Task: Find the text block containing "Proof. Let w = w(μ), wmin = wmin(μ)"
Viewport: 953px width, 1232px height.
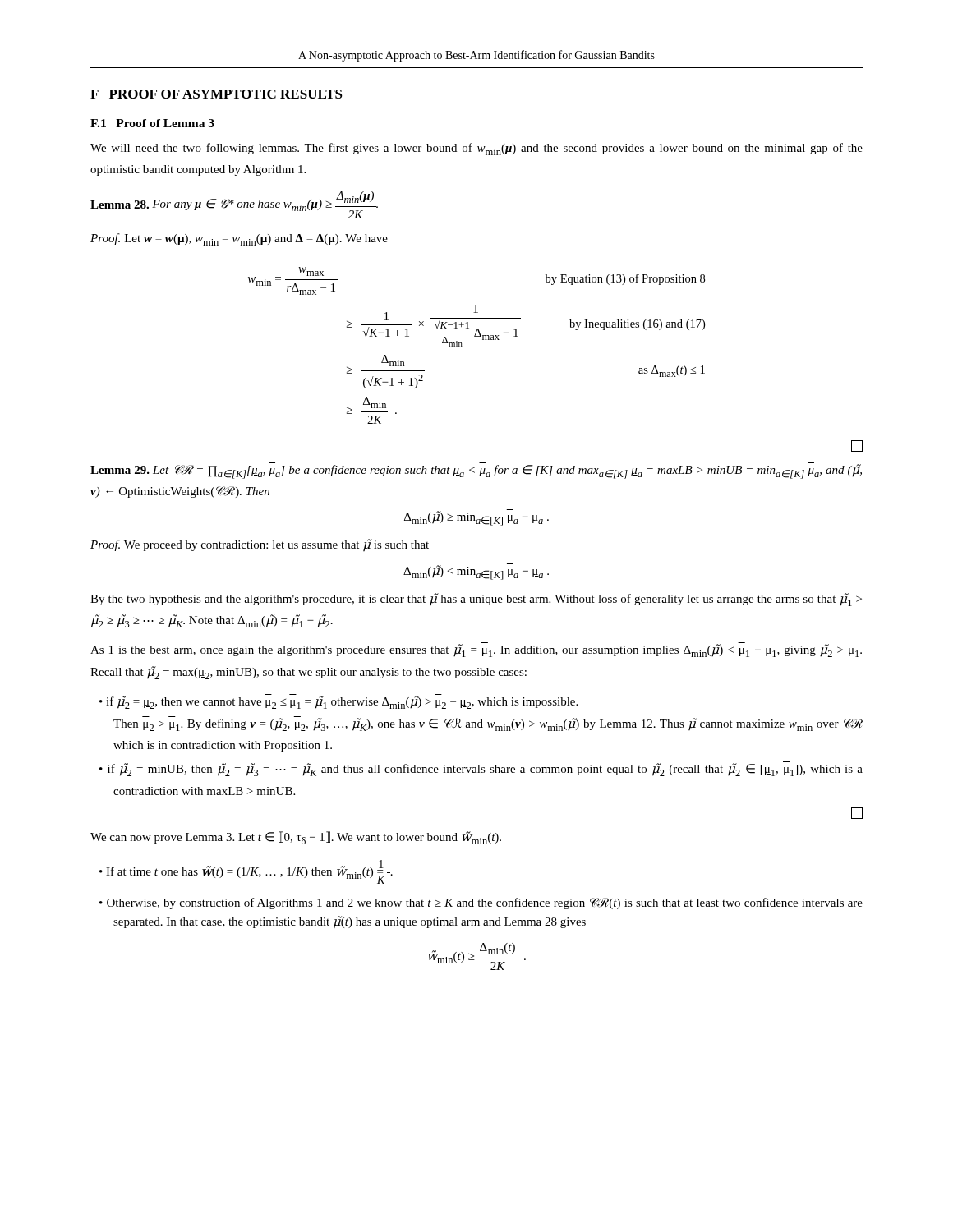Action: pos(239,240)
